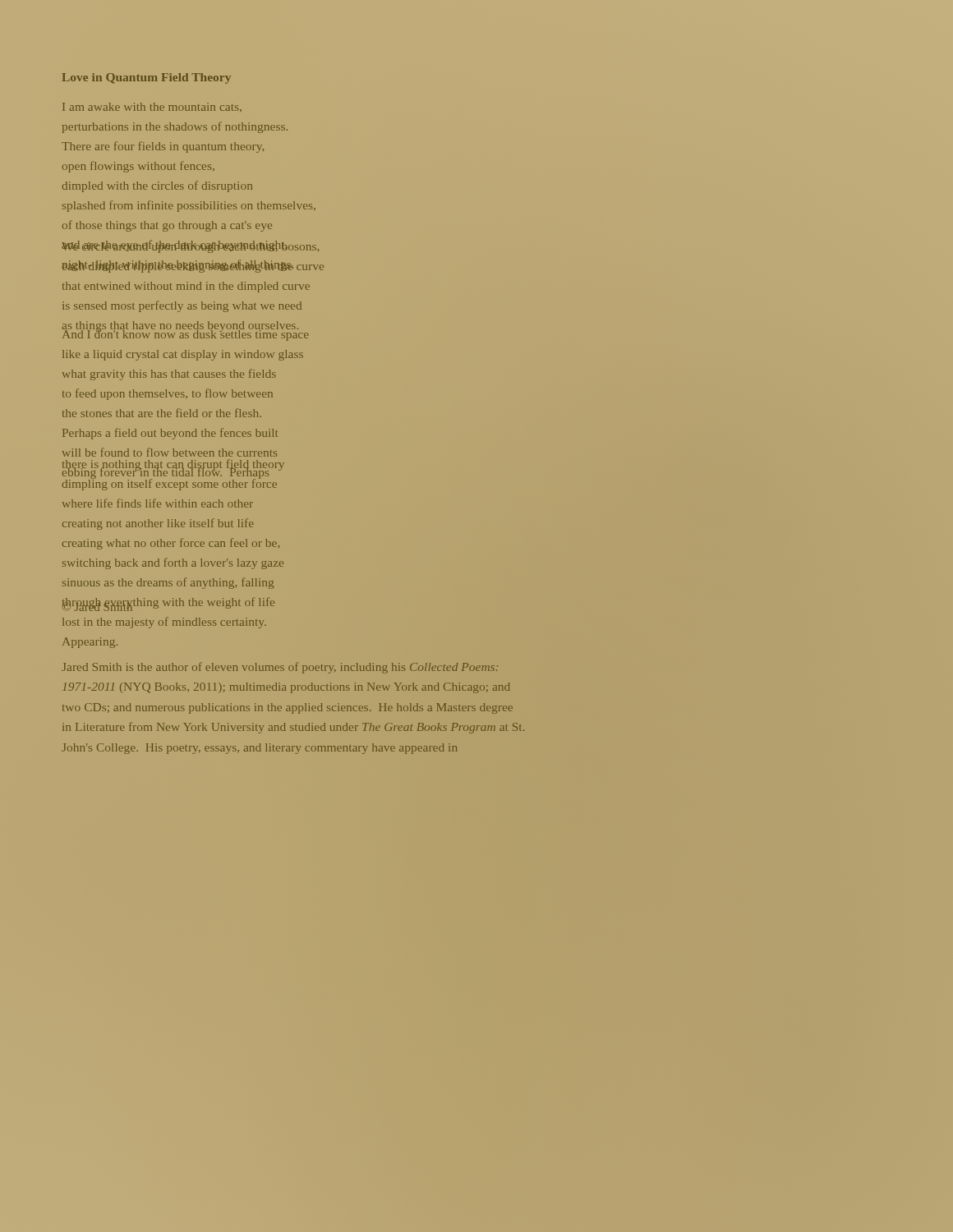The height and width of the screenshot is (1232, 953).
Task: Point to the block beginning "there is nothing that can disrupt field"
Action: (173, 552)
